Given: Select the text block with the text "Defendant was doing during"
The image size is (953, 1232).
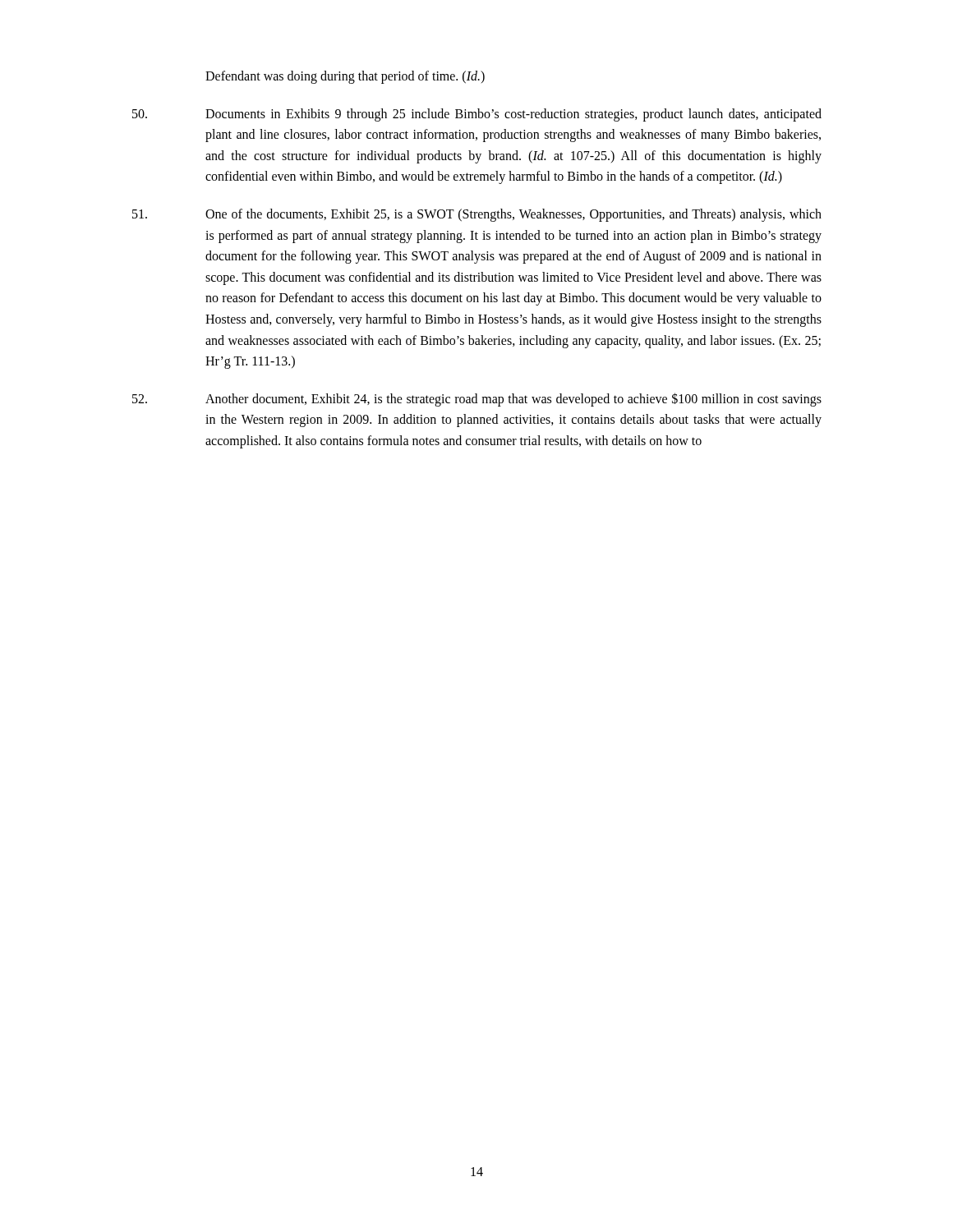Looking at the screenshot, I should [345, 76].
